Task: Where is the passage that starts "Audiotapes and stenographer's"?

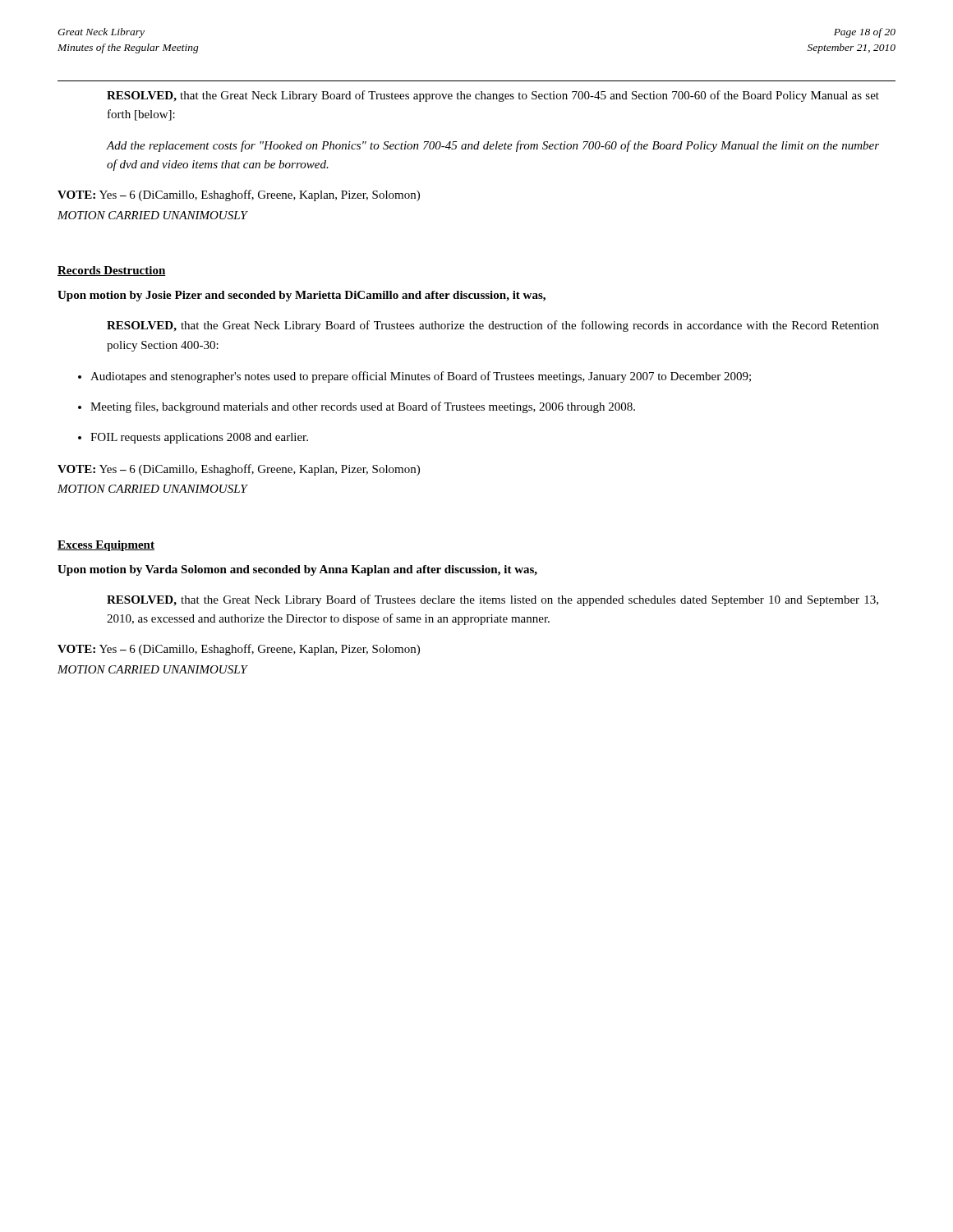Action: (x=421, y=376)
